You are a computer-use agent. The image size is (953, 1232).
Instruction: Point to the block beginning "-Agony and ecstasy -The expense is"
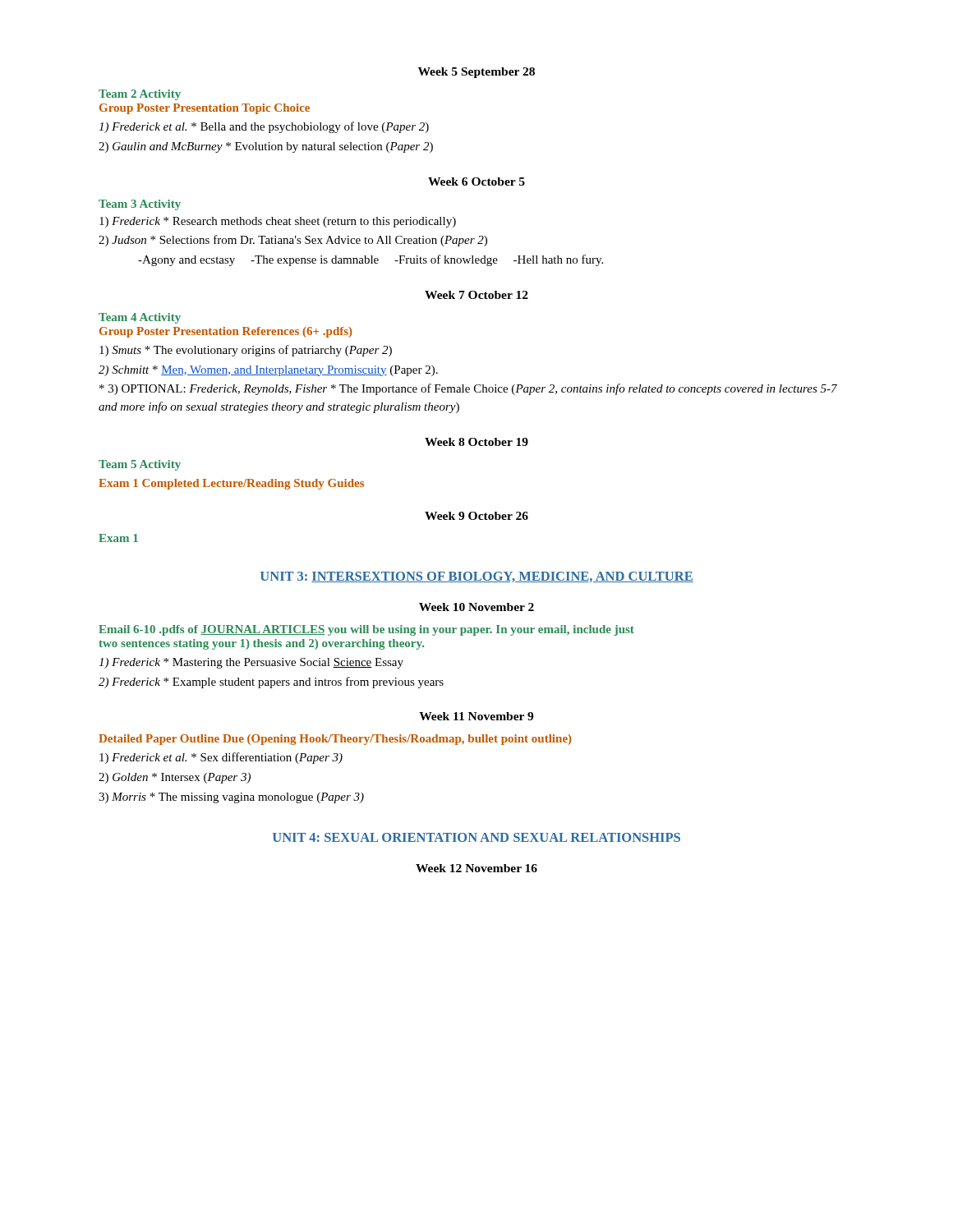(x=371, y=260)
